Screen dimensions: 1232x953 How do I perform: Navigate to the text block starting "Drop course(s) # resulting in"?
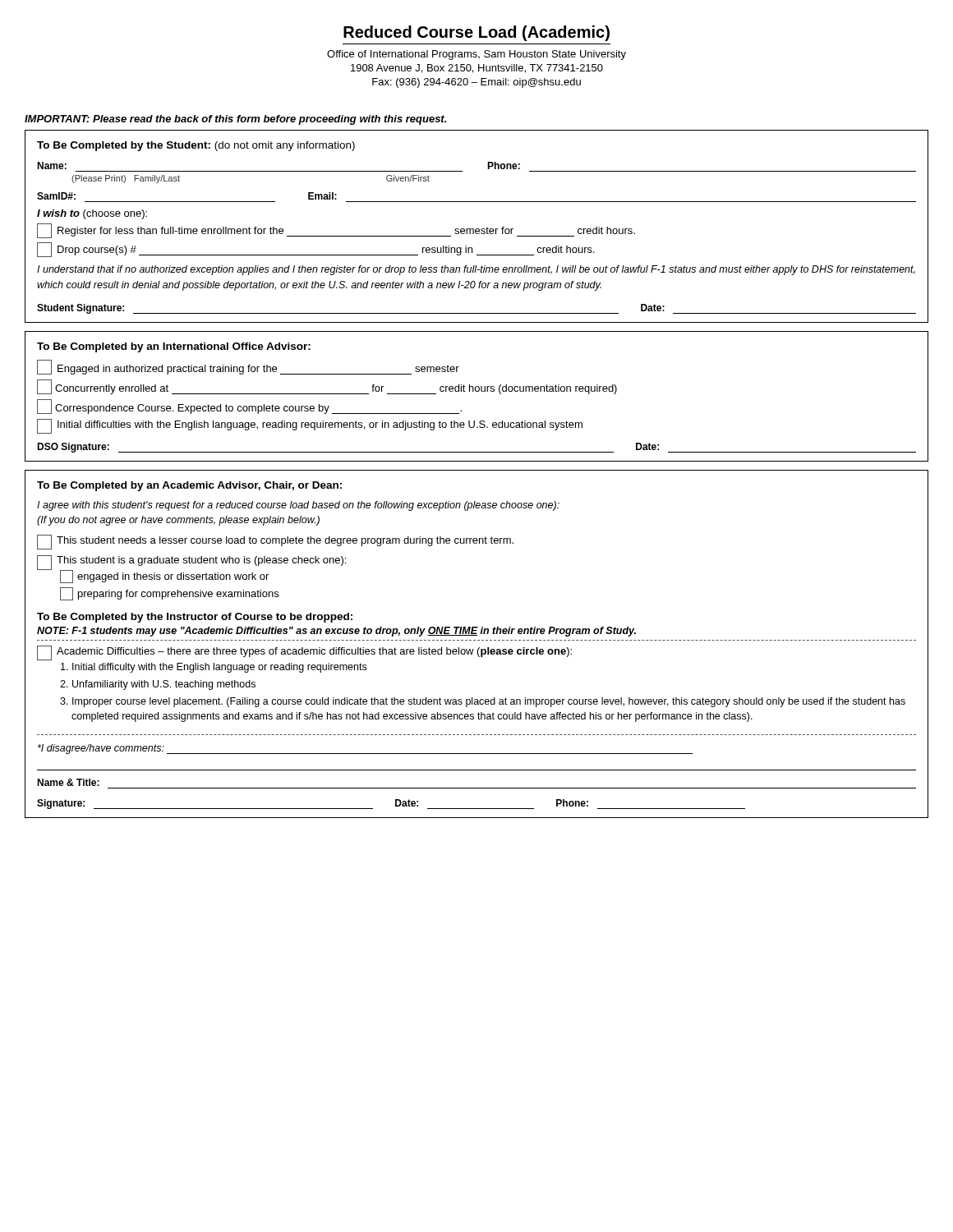tap(316, 249)
